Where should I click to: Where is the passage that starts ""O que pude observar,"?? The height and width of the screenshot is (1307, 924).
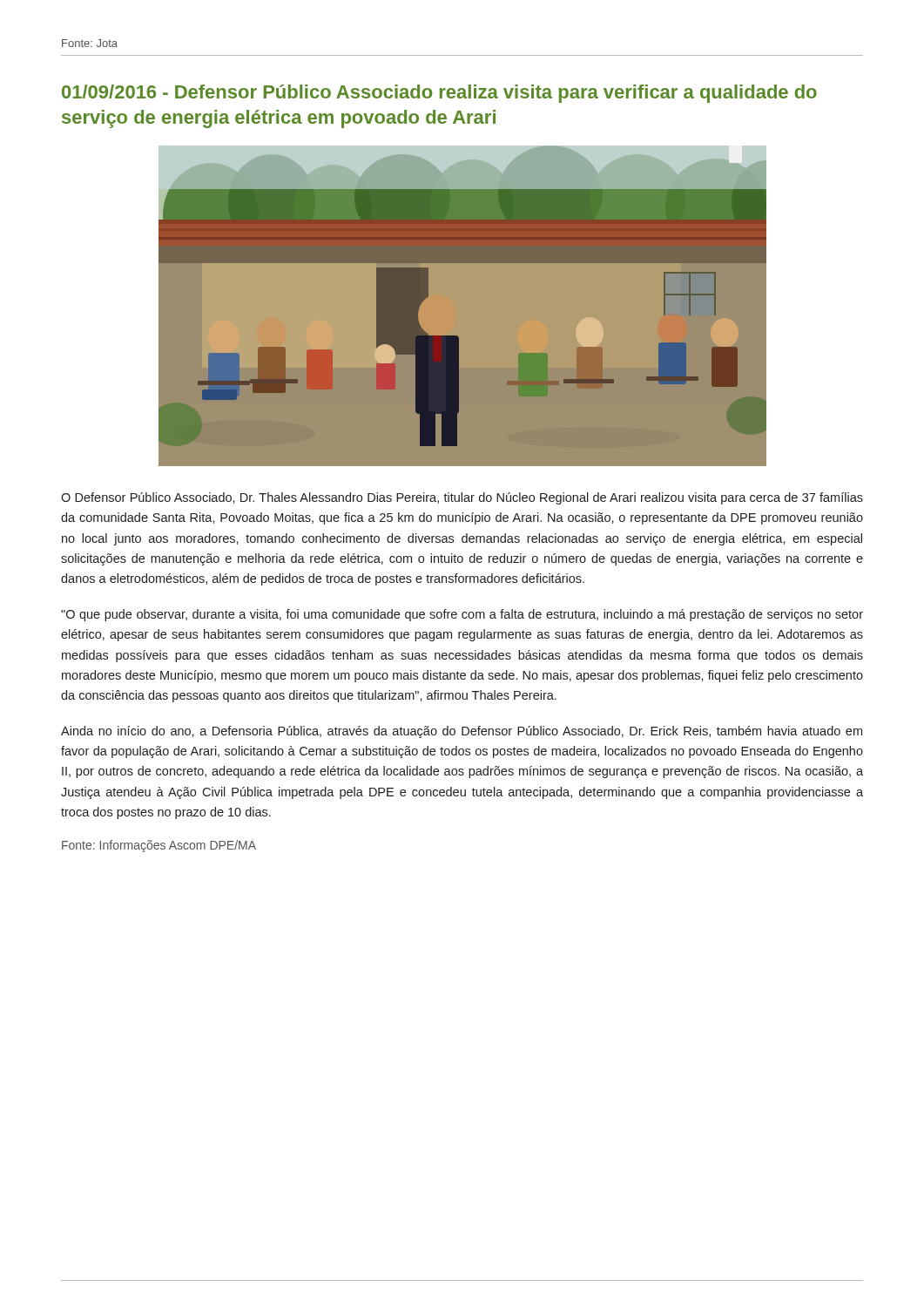point(462,655)
